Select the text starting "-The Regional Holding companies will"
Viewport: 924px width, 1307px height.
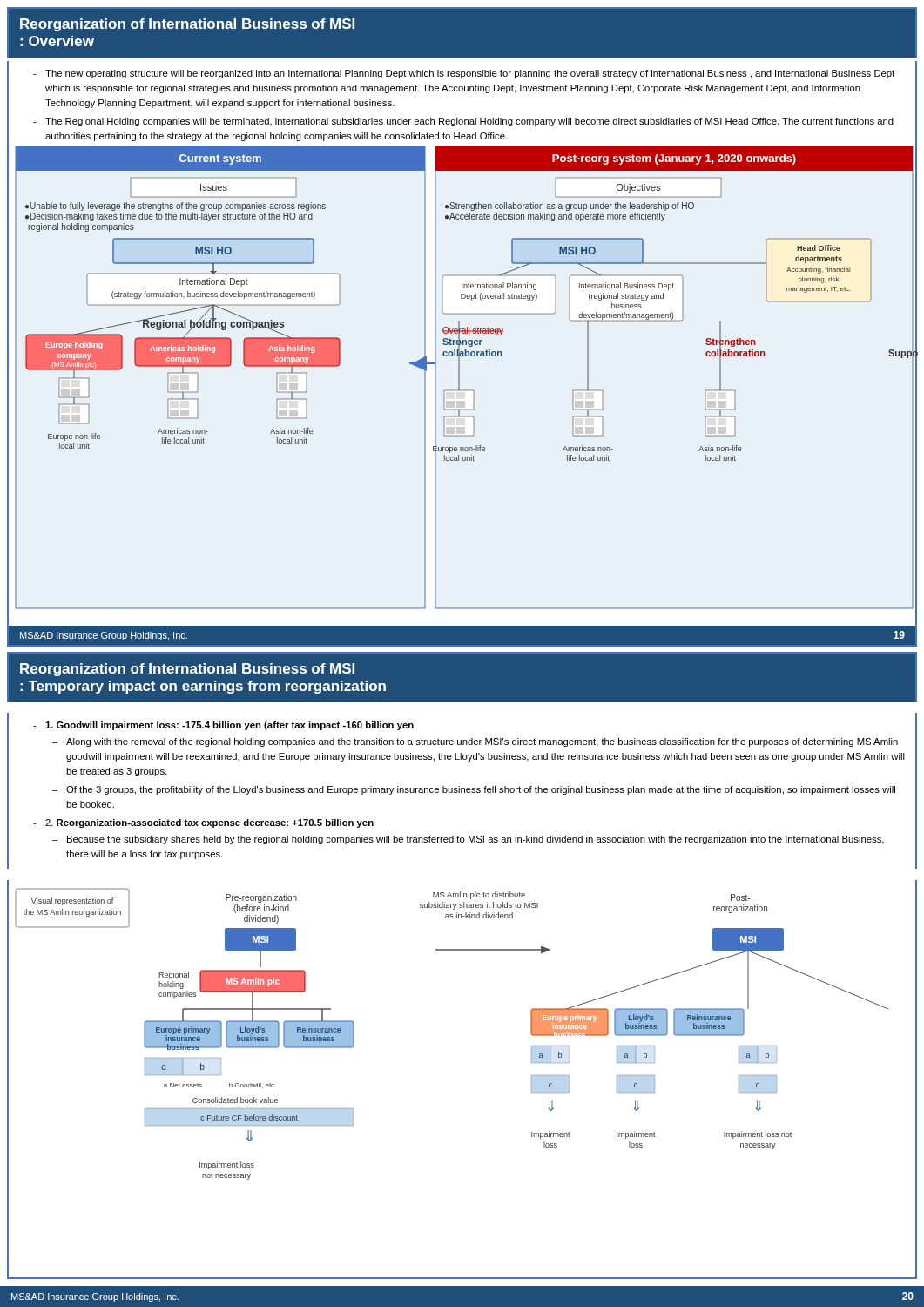[x=468, y=129]
